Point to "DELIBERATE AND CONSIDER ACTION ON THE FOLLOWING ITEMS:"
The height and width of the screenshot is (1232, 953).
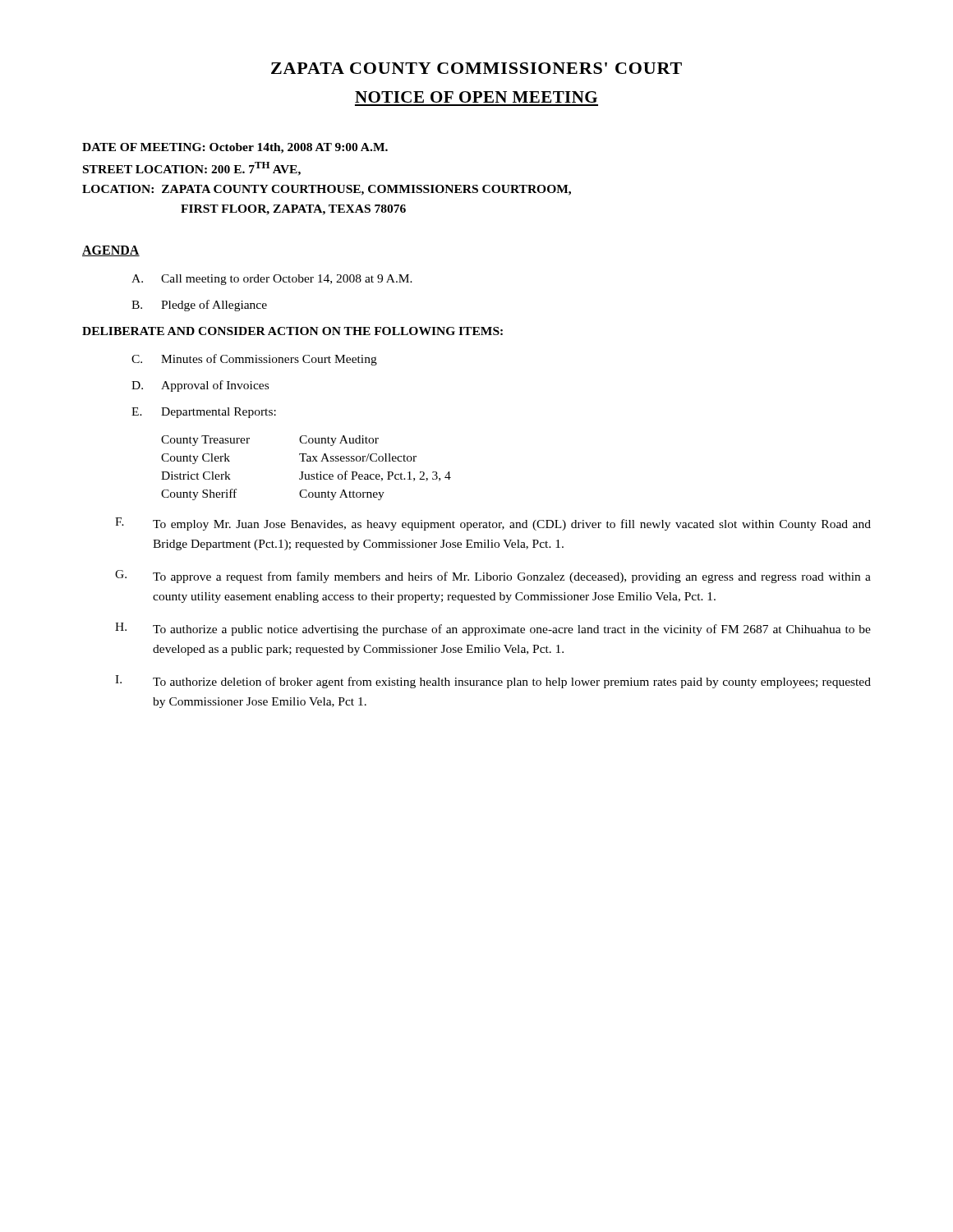click(293, 331)
